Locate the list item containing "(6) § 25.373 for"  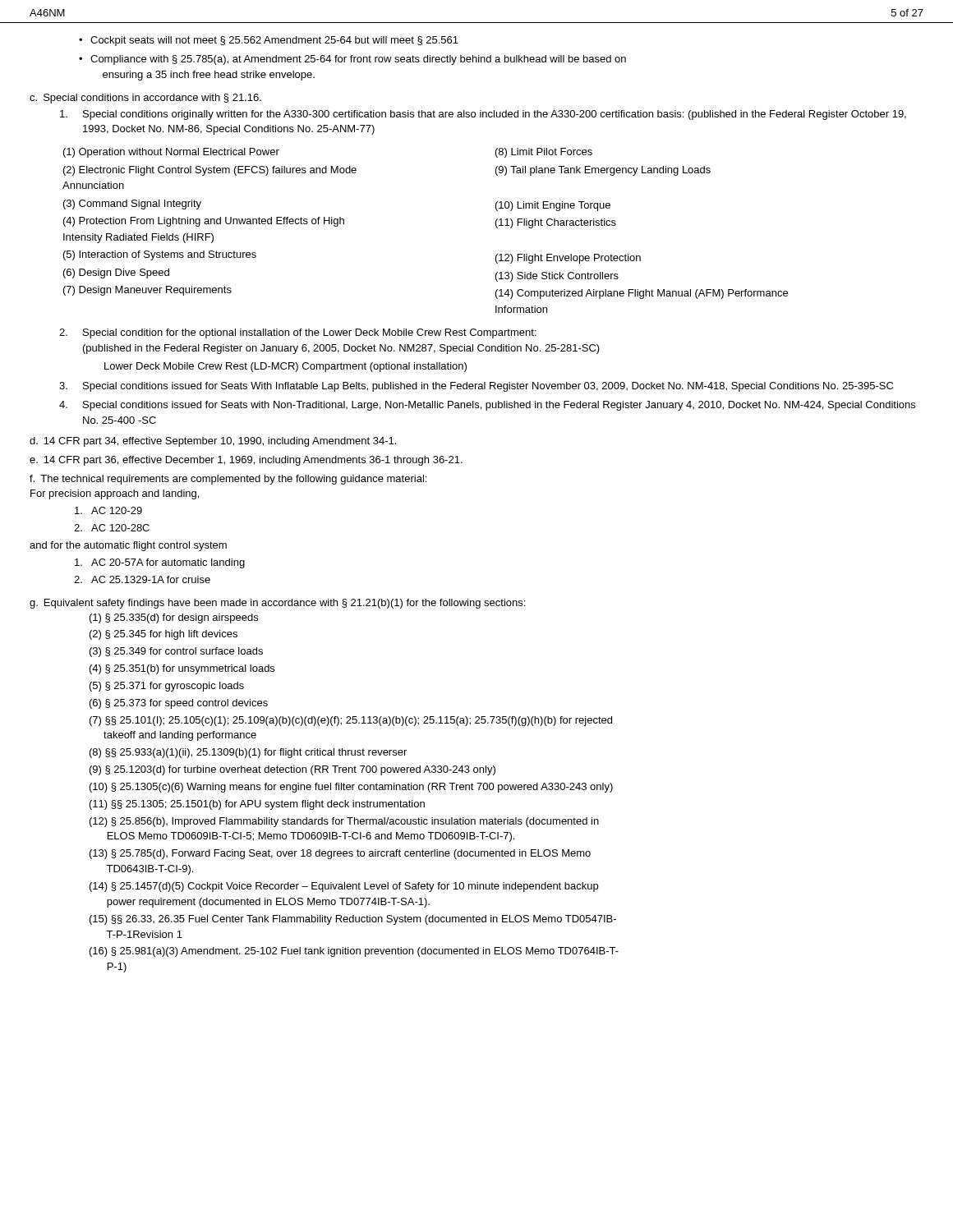pyautogui.click(x=178, y=702)
